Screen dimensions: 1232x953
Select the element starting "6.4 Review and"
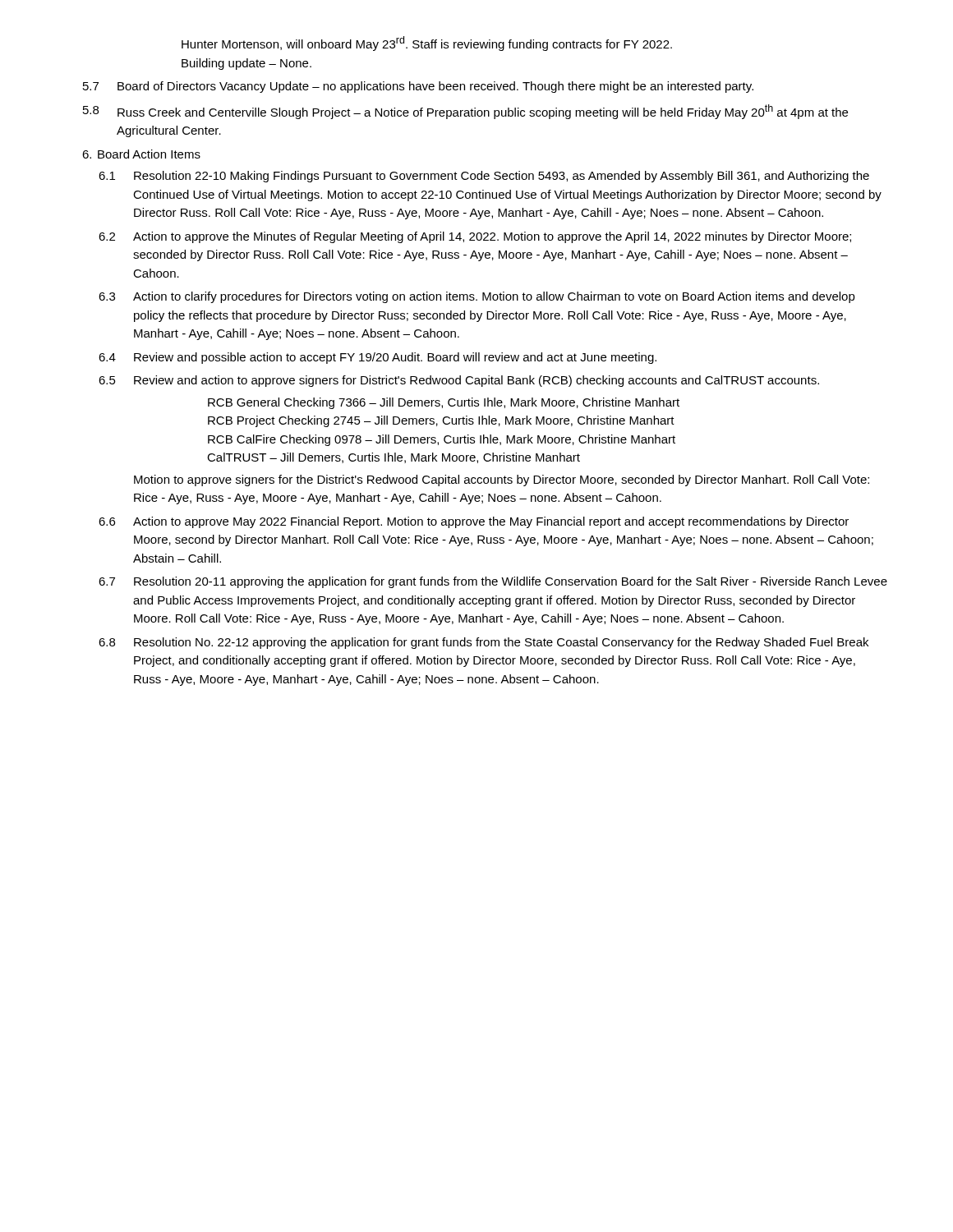[x=493, y=357]
